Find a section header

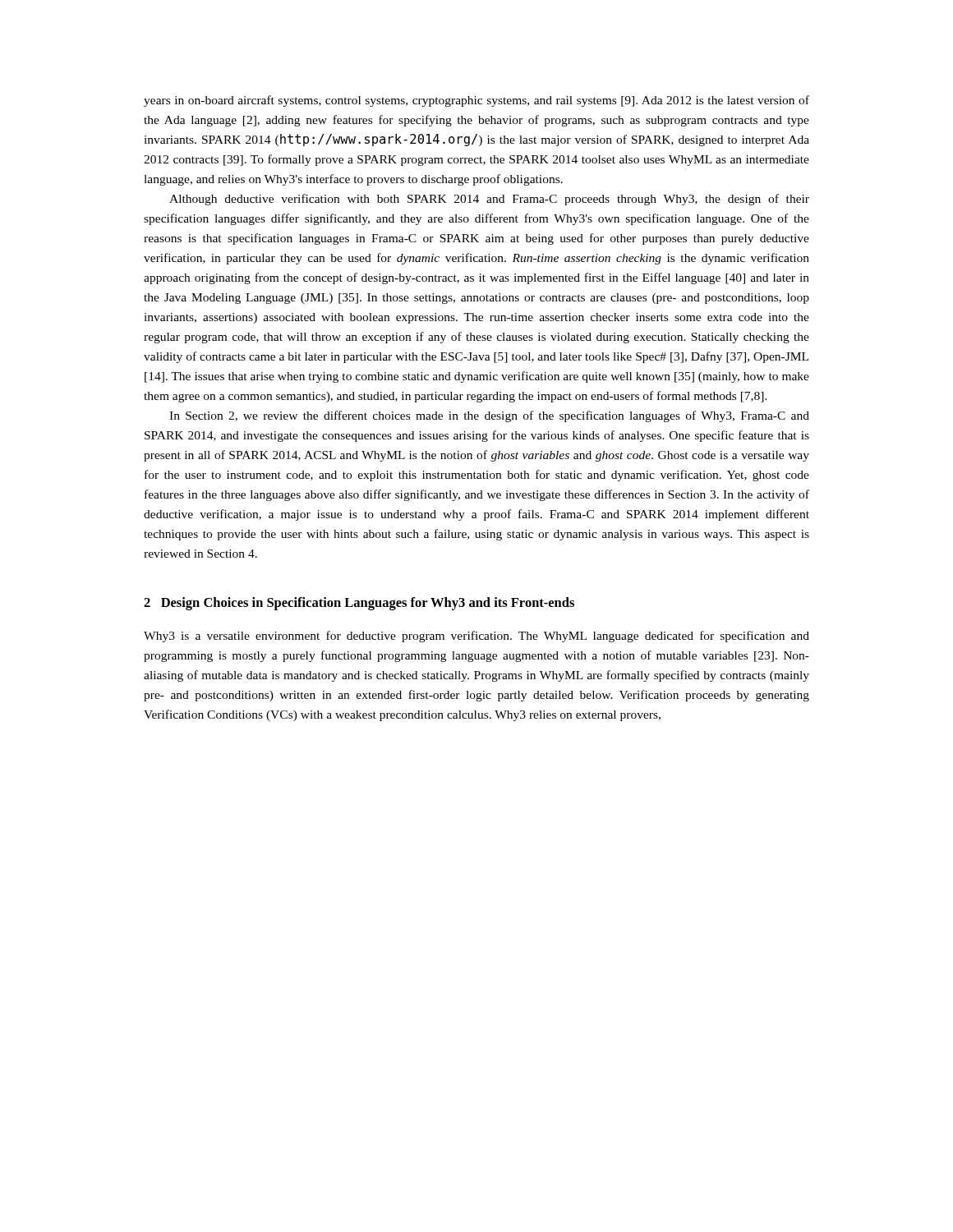(x=359, y=603)
